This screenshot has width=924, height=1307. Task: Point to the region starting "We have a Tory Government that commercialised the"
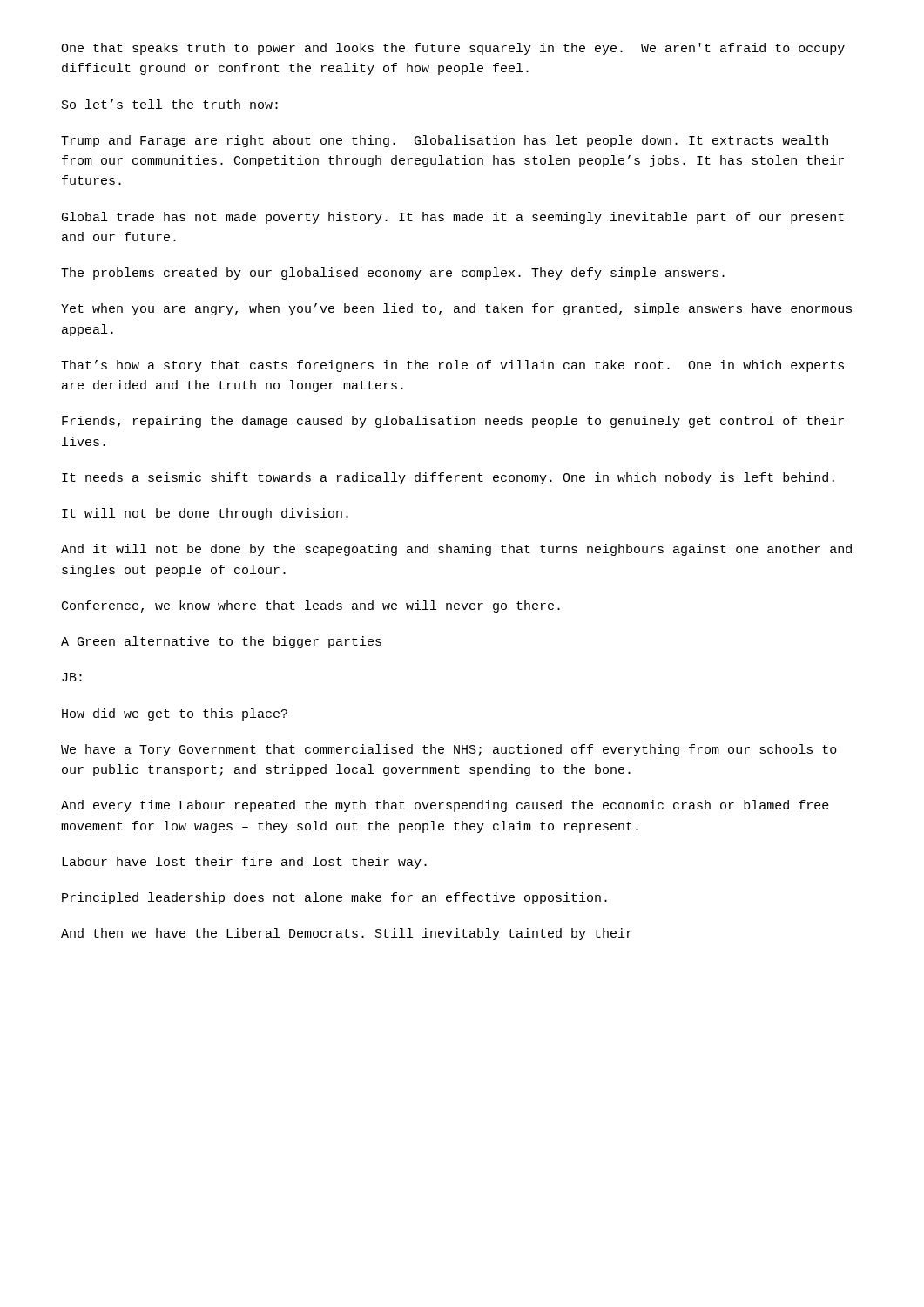(x=449, y=761)
